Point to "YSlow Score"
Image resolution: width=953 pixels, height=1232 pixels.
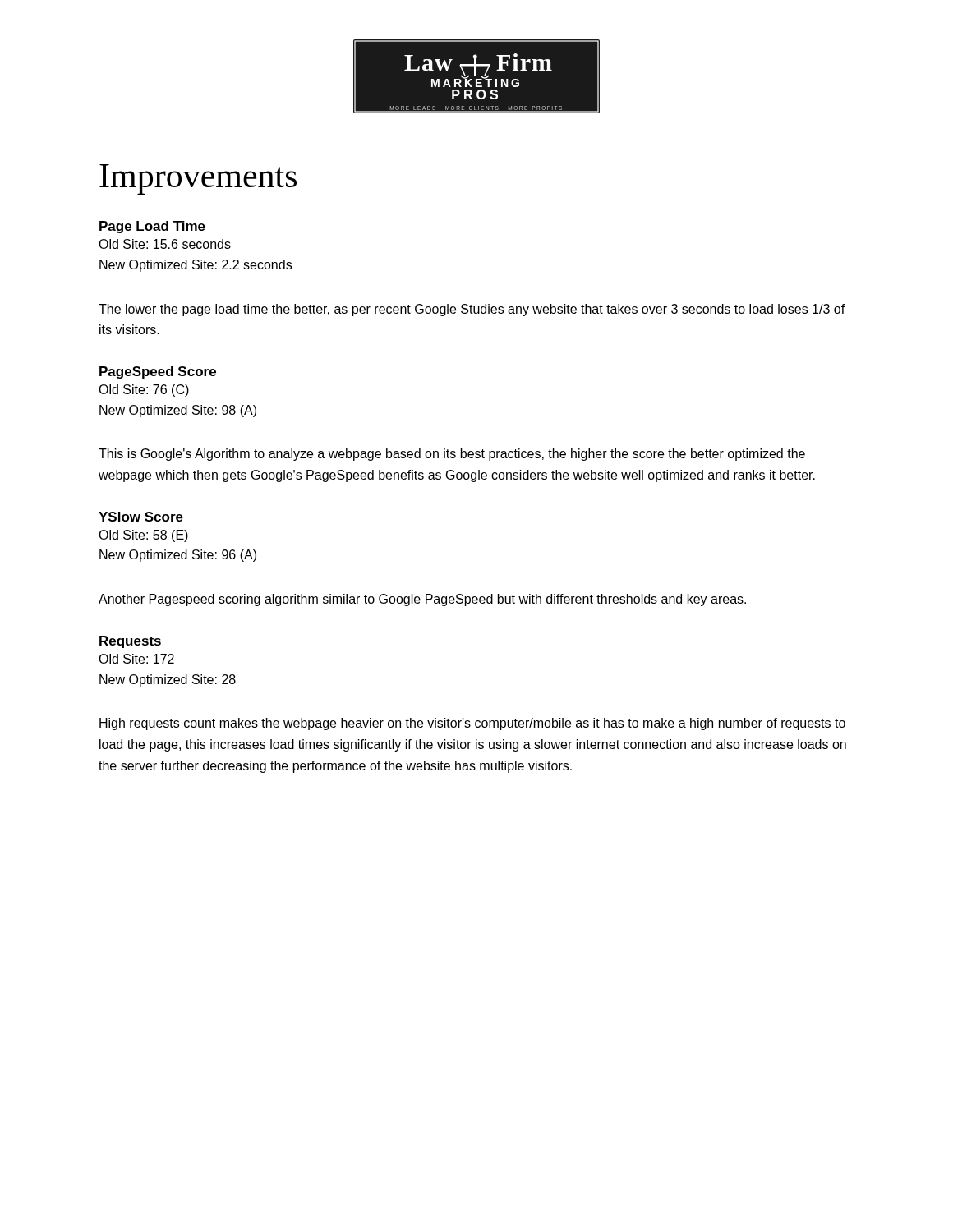(141, 517)
